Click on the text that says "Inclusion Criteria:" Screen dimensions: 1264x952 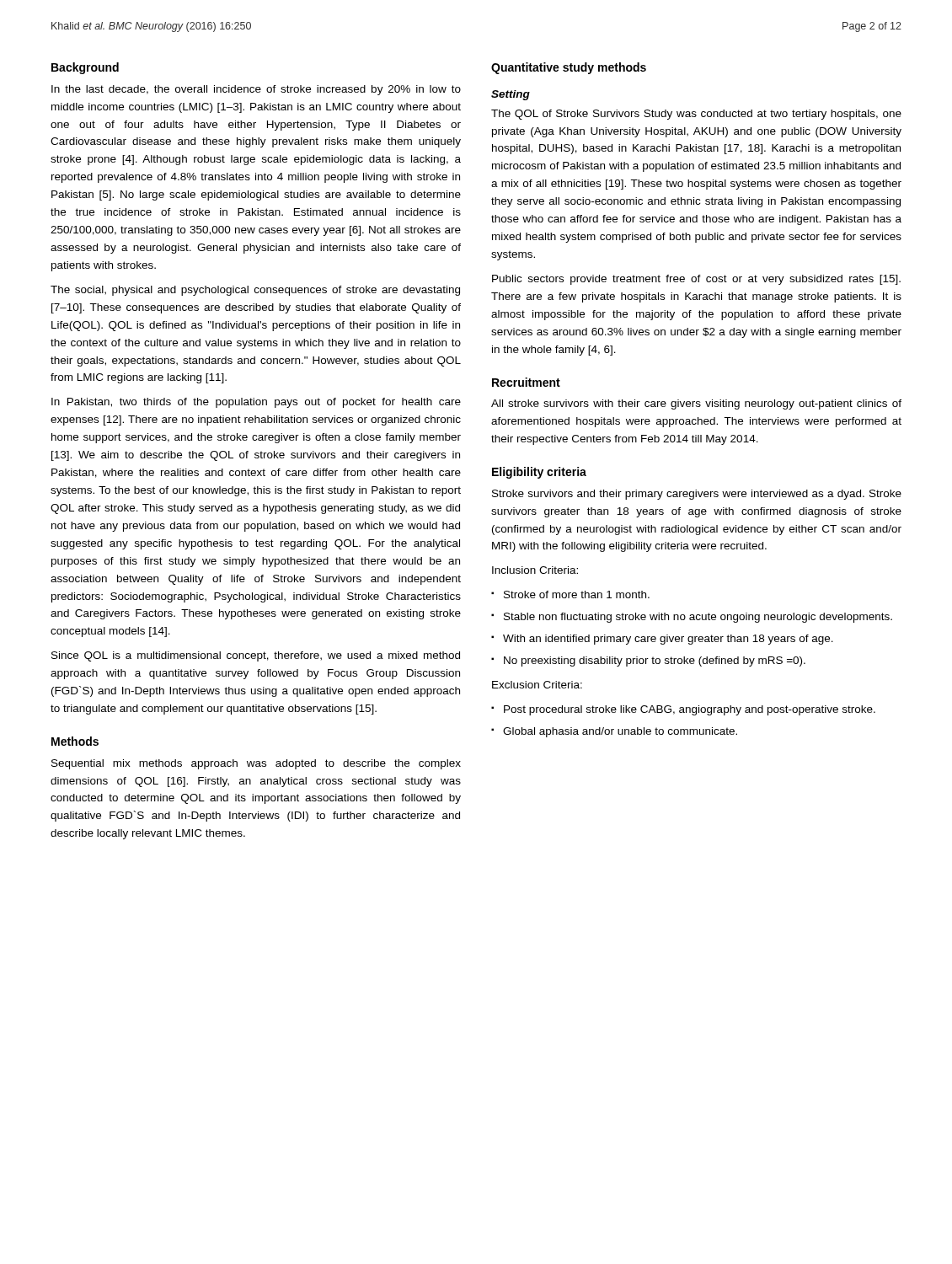pos(535,570)
